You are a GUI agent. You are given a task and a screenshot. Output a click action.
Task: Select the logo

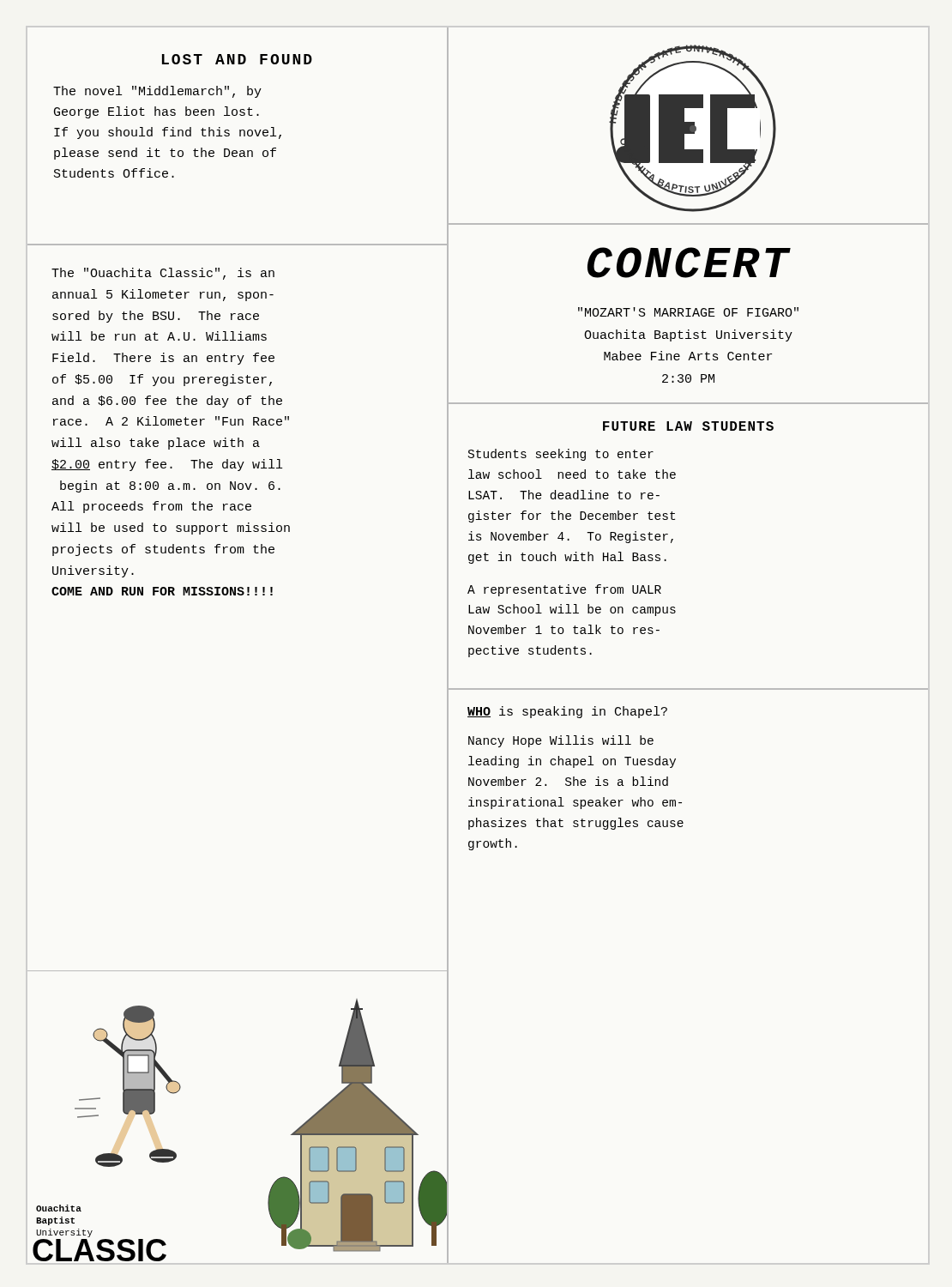[x=688, y=126]
